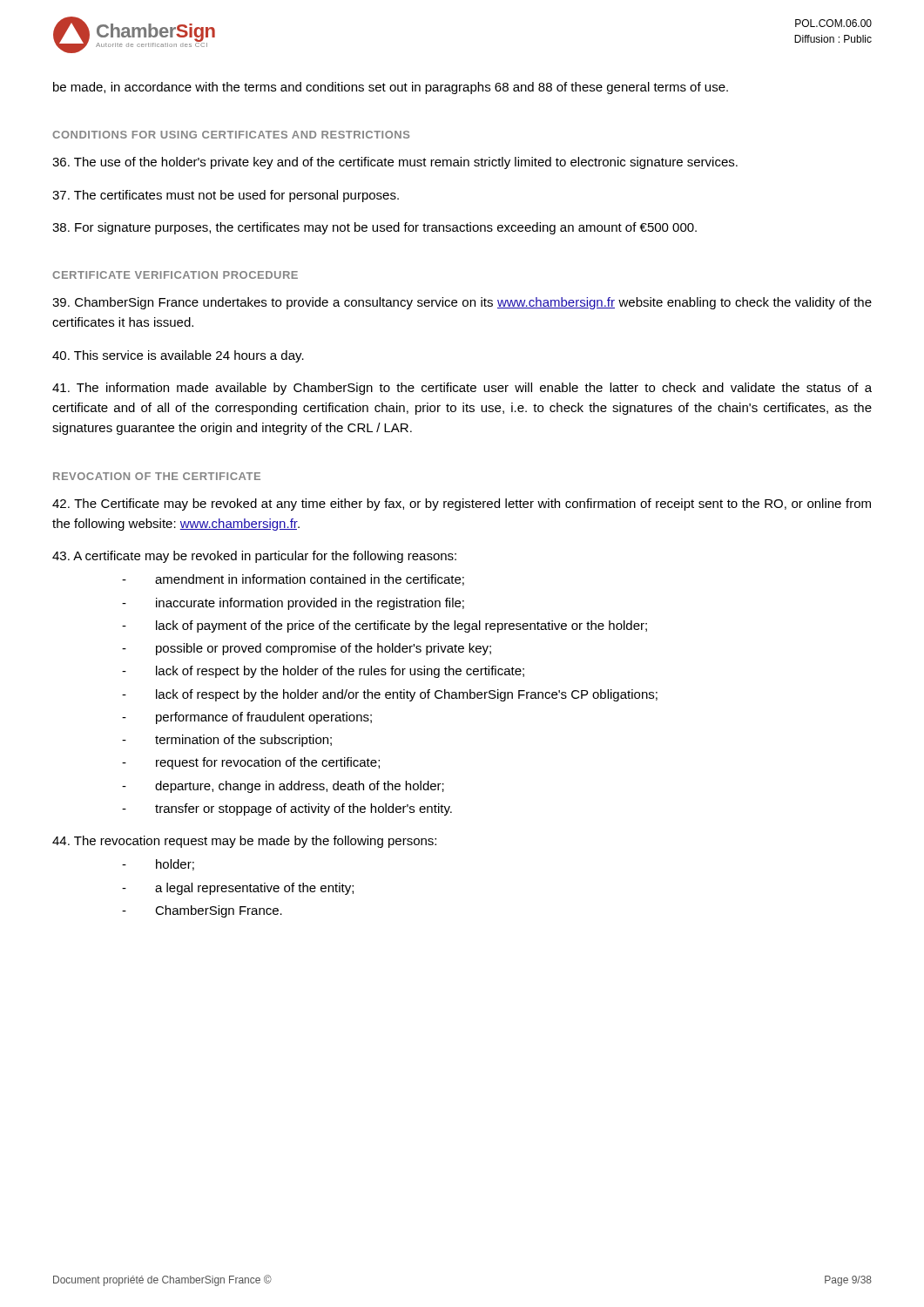Click on the section header with the text "Certificate Verification Procedure"
This screenshot has width=924, height=1307.
click(176, 275)
